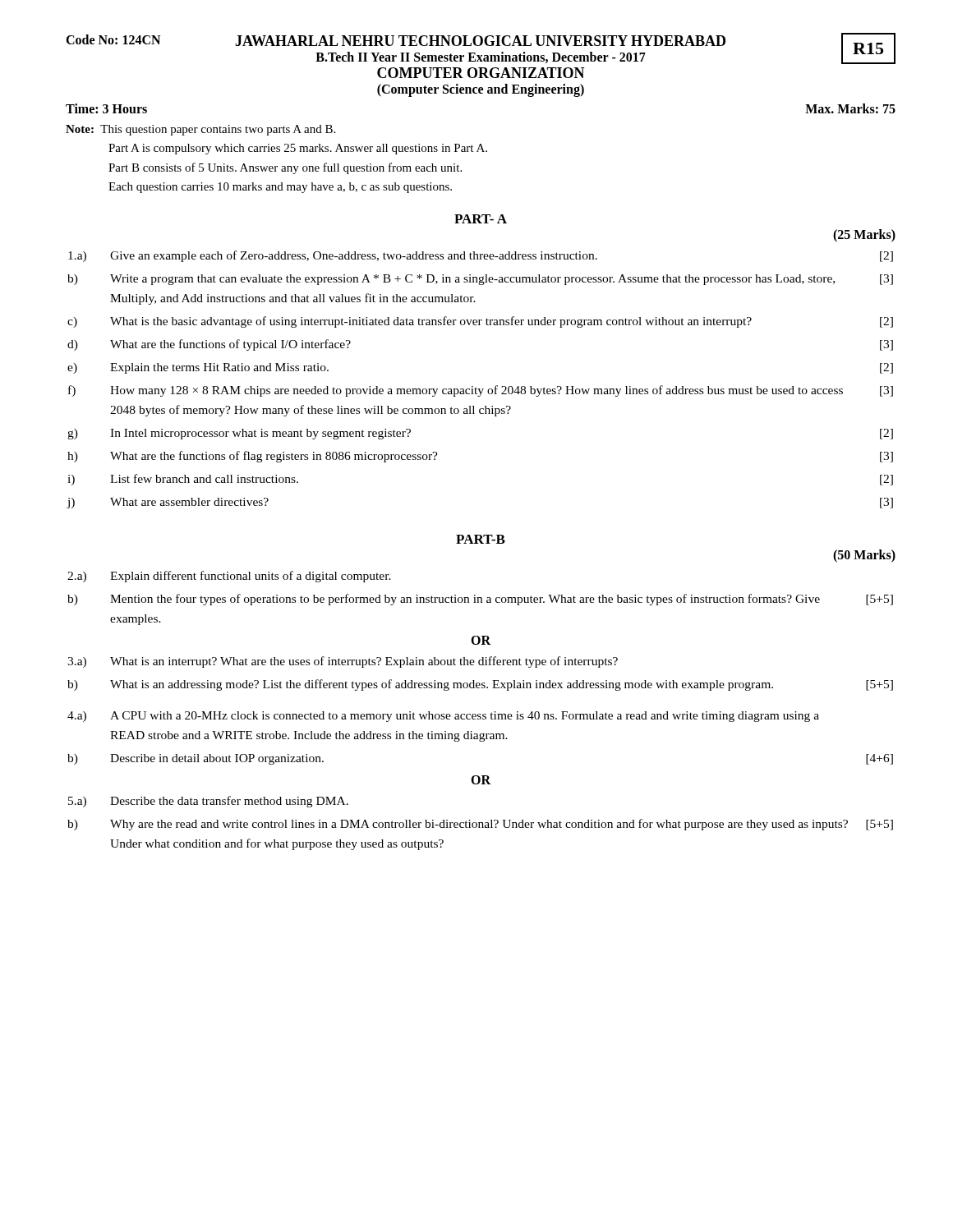Where is the passage that starts "Note: This question"?

pos(277,158)
